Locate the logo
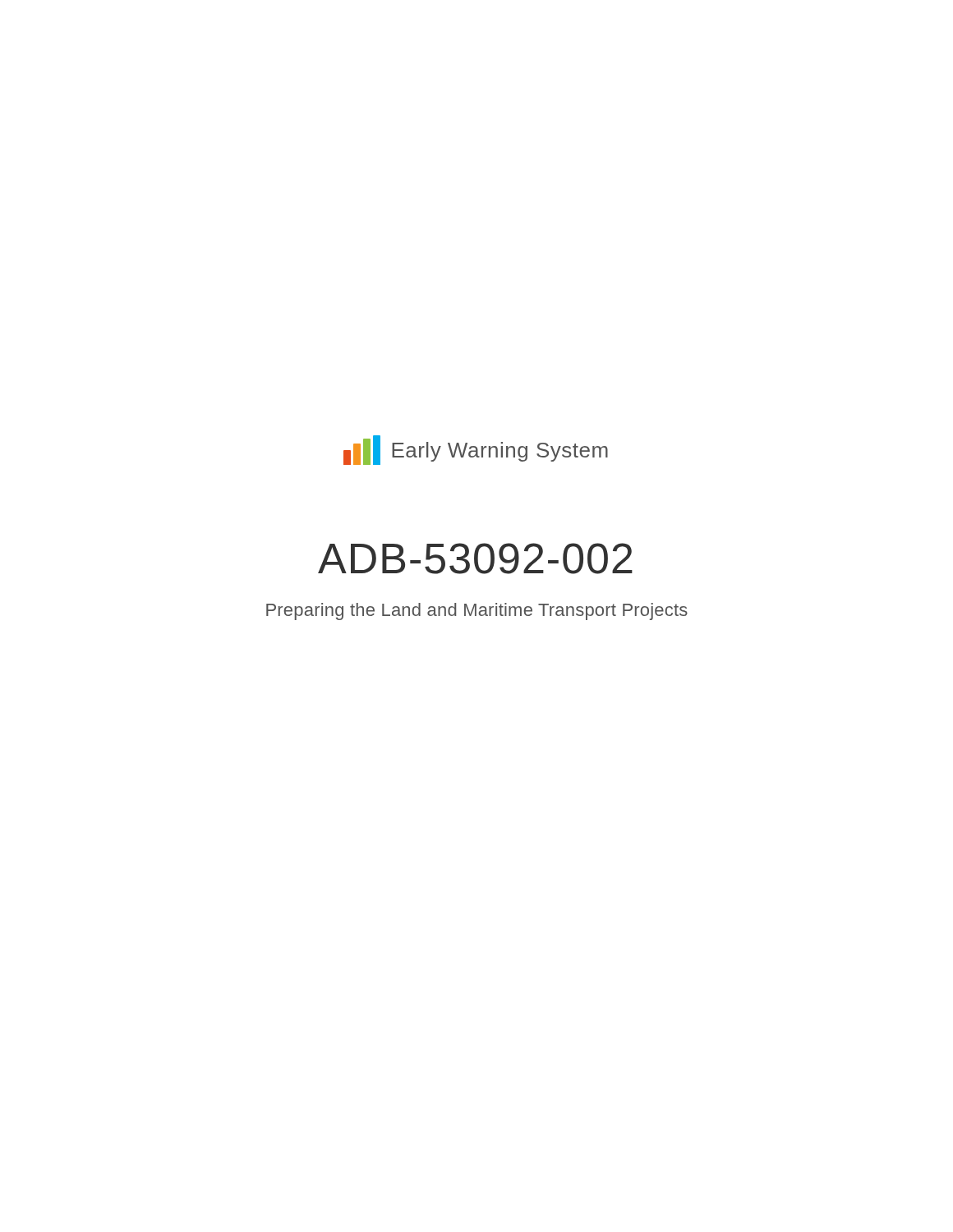Viewport: 953px width, 1232px height. [476, 450]
